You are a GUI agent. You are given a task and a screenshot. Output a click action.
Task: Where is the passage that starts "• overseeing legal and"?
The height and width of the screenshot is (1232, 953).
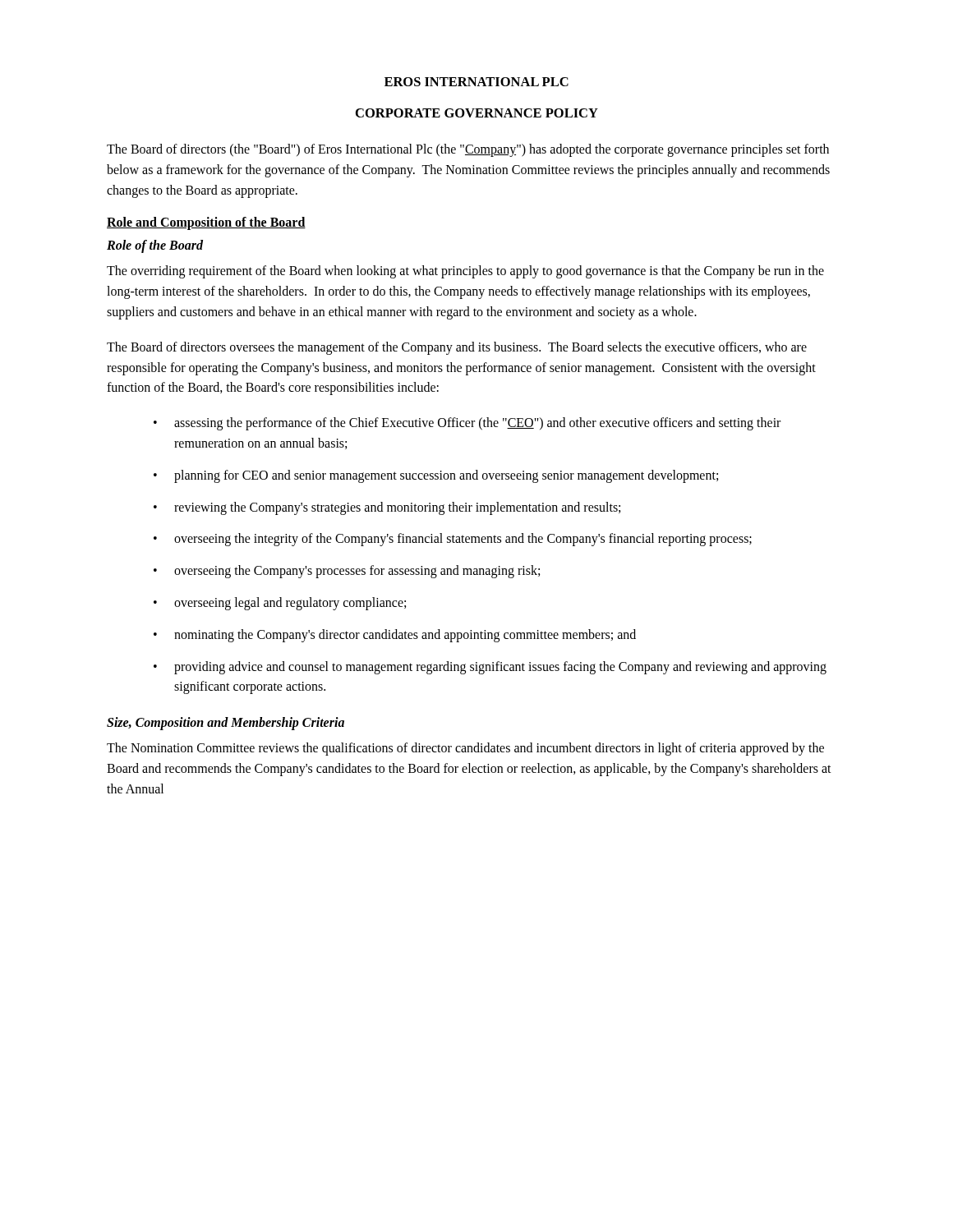[280, 603]
